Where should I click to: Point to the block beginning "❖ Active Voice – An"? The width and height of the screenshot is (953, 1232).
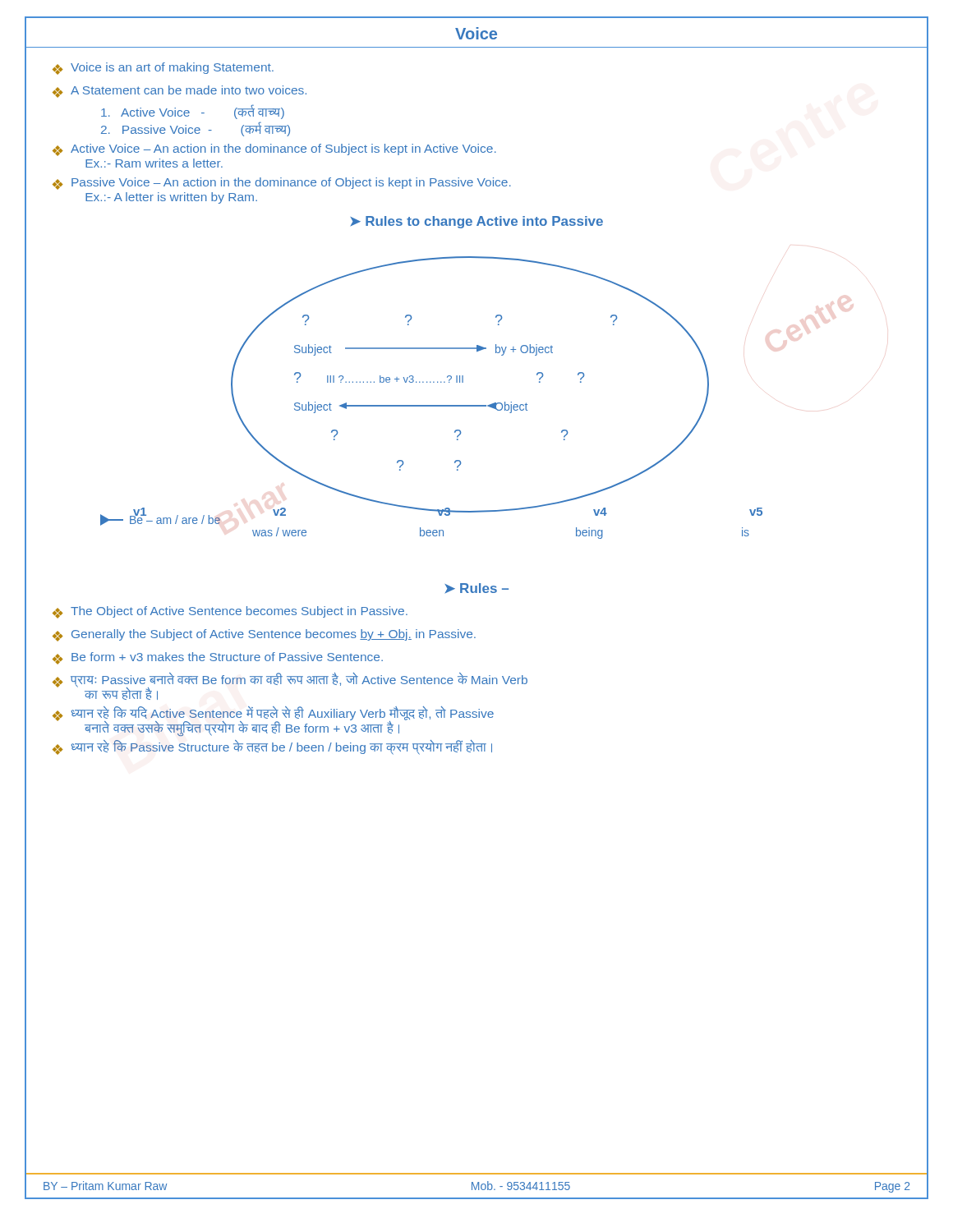tap(274, 156)
